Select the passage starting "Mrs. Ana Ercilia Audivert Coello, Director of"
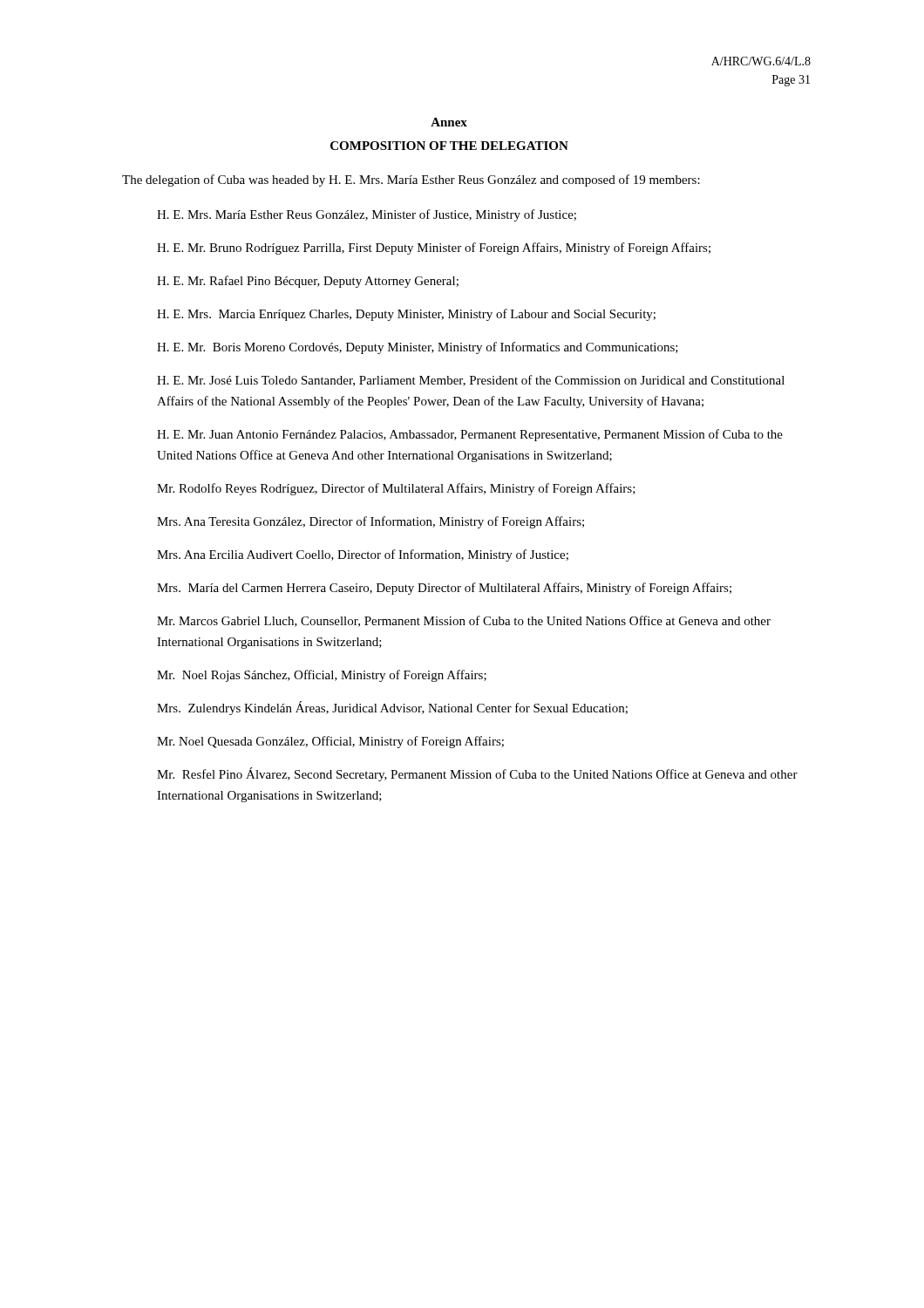Screen dimensions: 1308x924 click(x=363, y=555)
